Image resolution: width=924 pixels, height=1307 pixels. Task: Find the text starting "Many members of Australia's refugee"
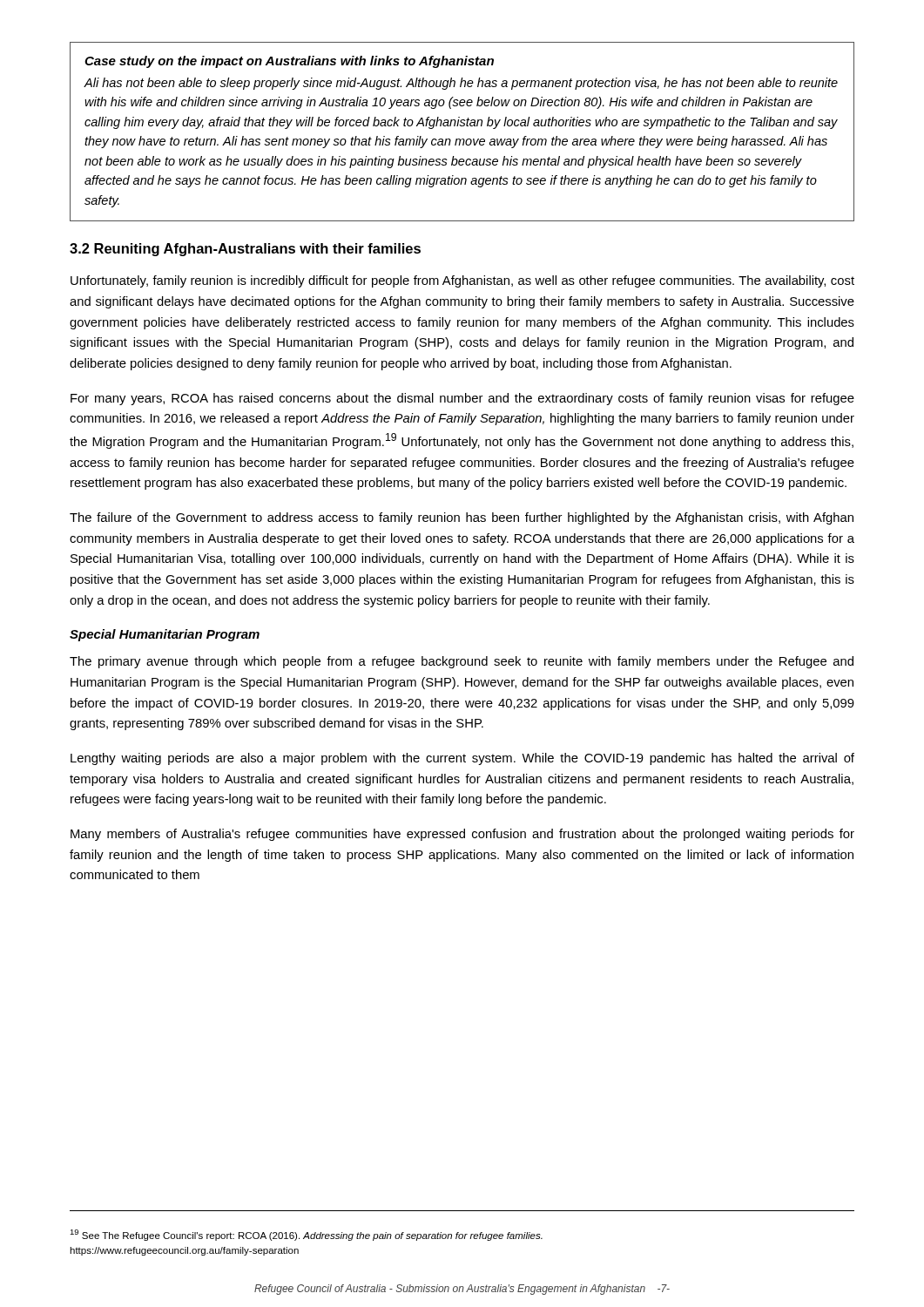click(x=462, y=855)
